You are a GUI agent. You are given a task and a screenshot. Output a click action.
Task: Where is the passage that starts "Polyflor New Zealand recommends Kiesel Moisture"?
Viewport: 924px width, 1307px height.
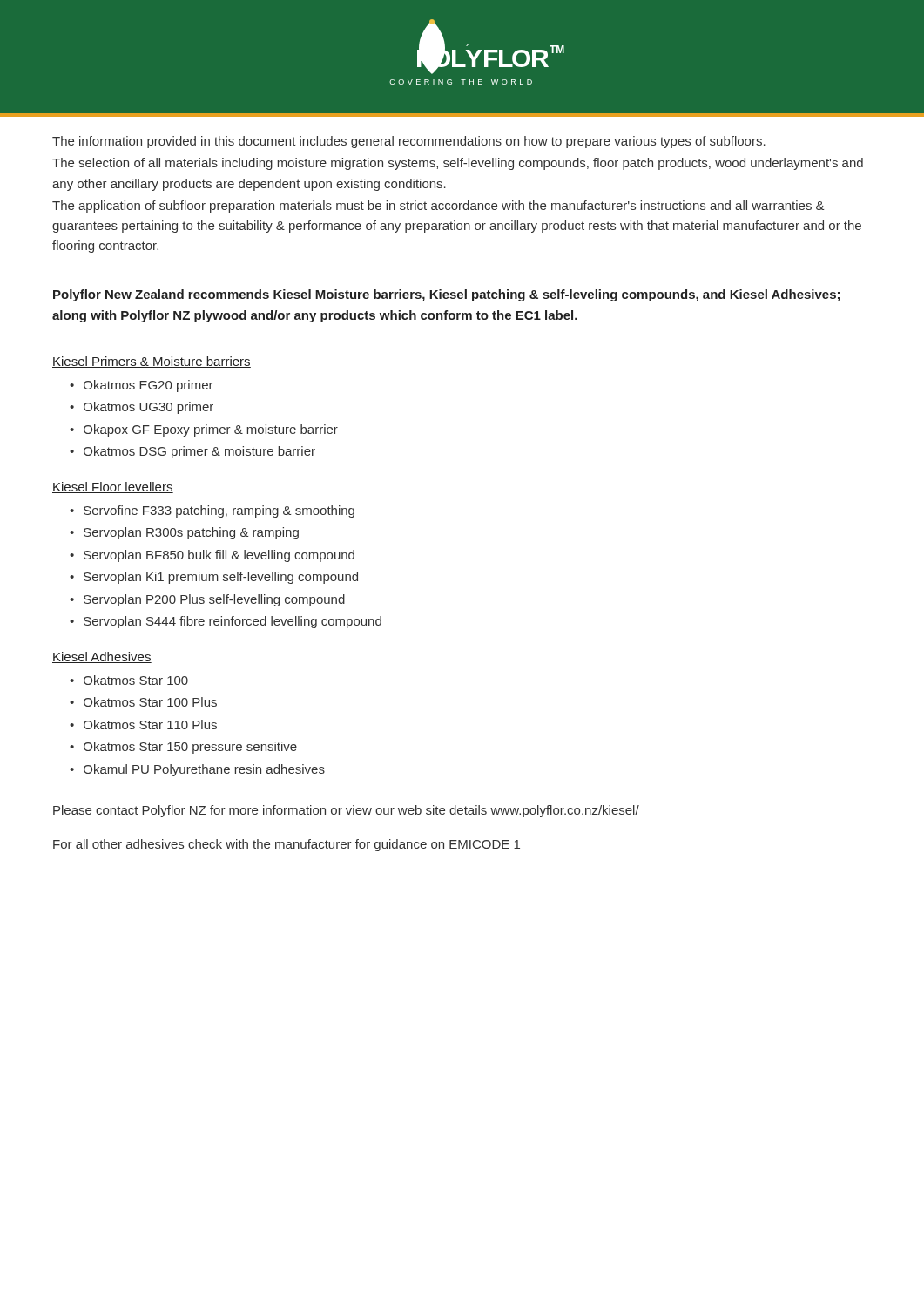point(447,304)
